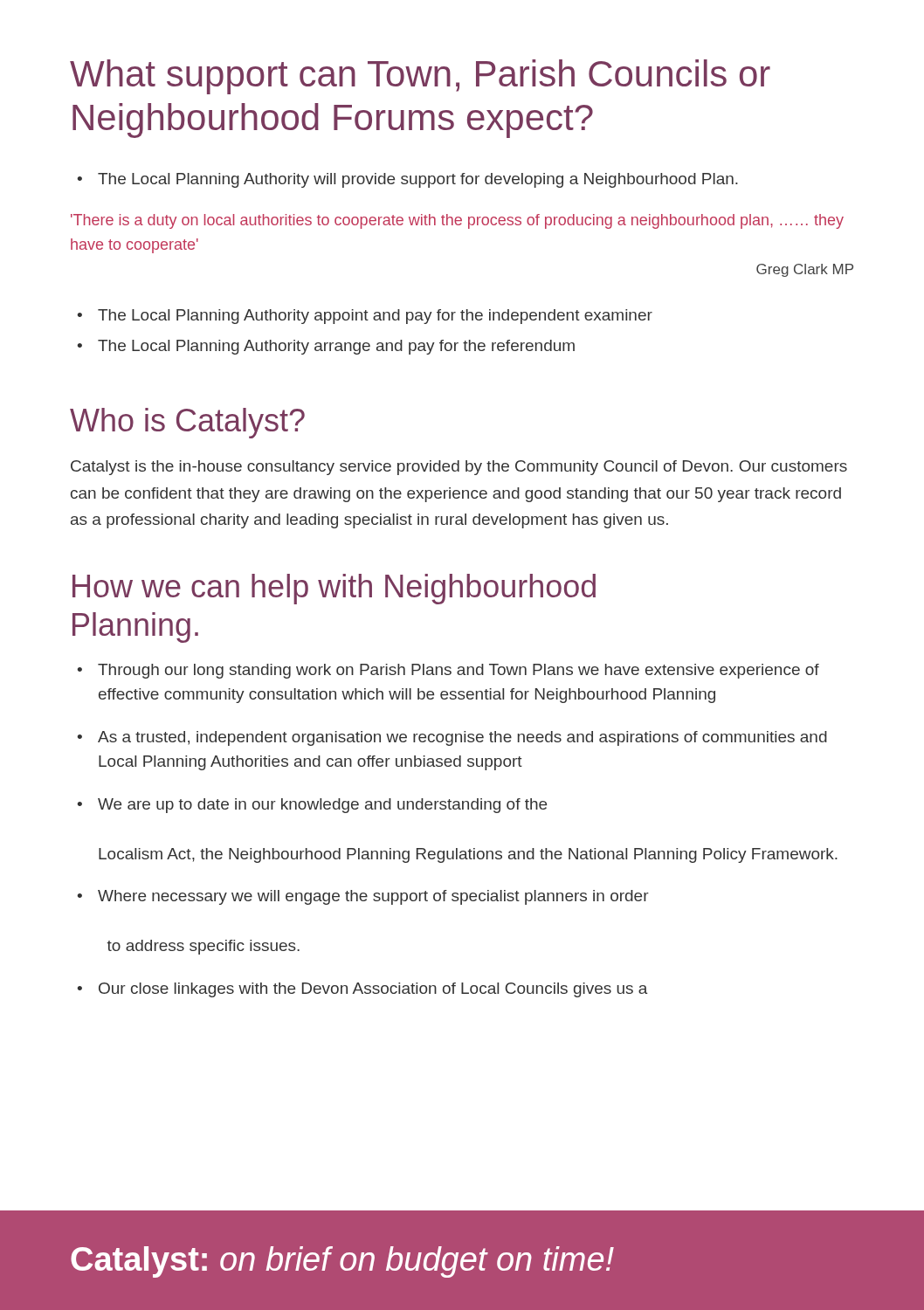Click on the block starting "We are up to date"

312,806
